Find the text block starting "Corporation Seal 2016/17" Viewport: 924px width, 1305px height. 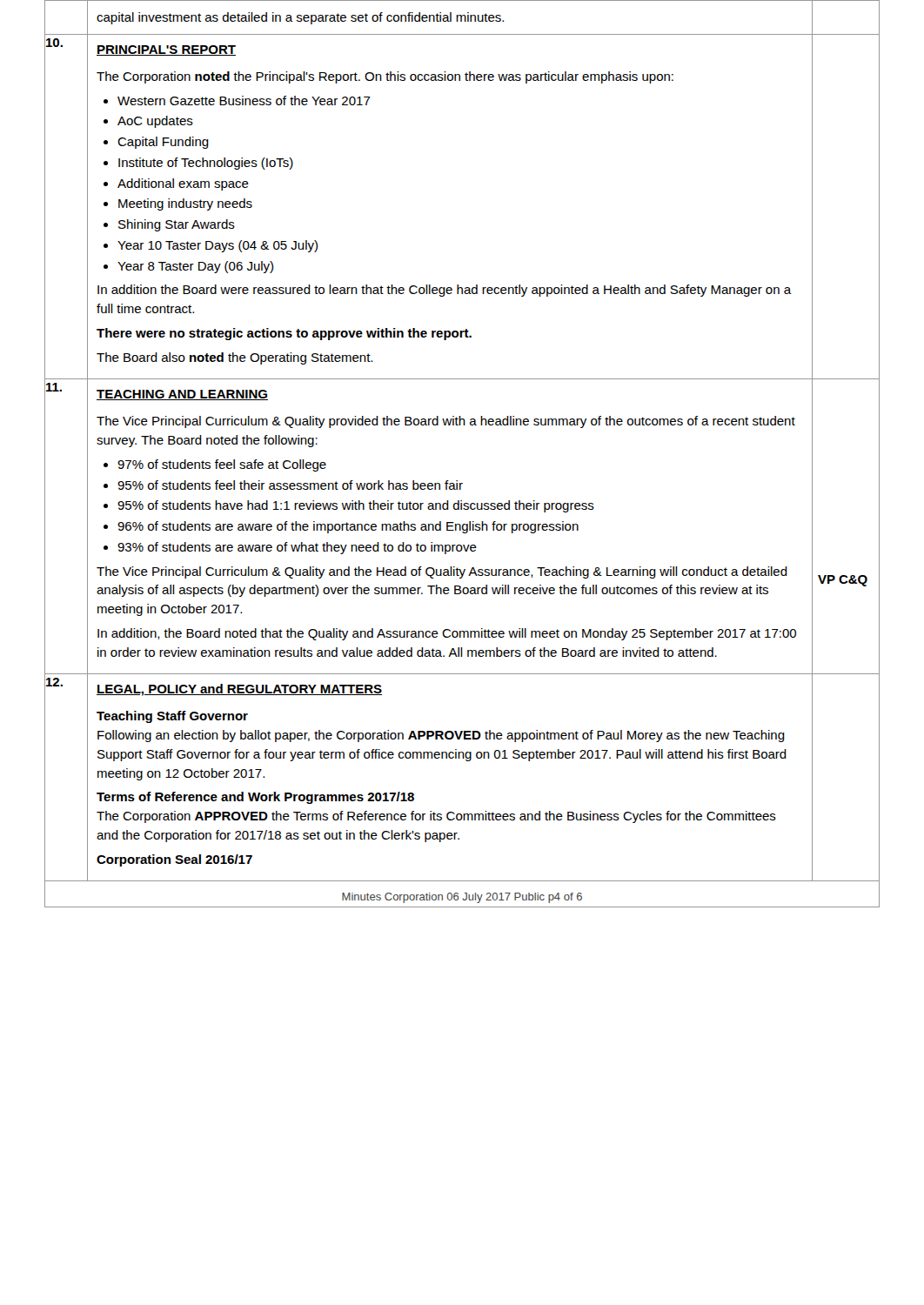(x=175, y=859)
